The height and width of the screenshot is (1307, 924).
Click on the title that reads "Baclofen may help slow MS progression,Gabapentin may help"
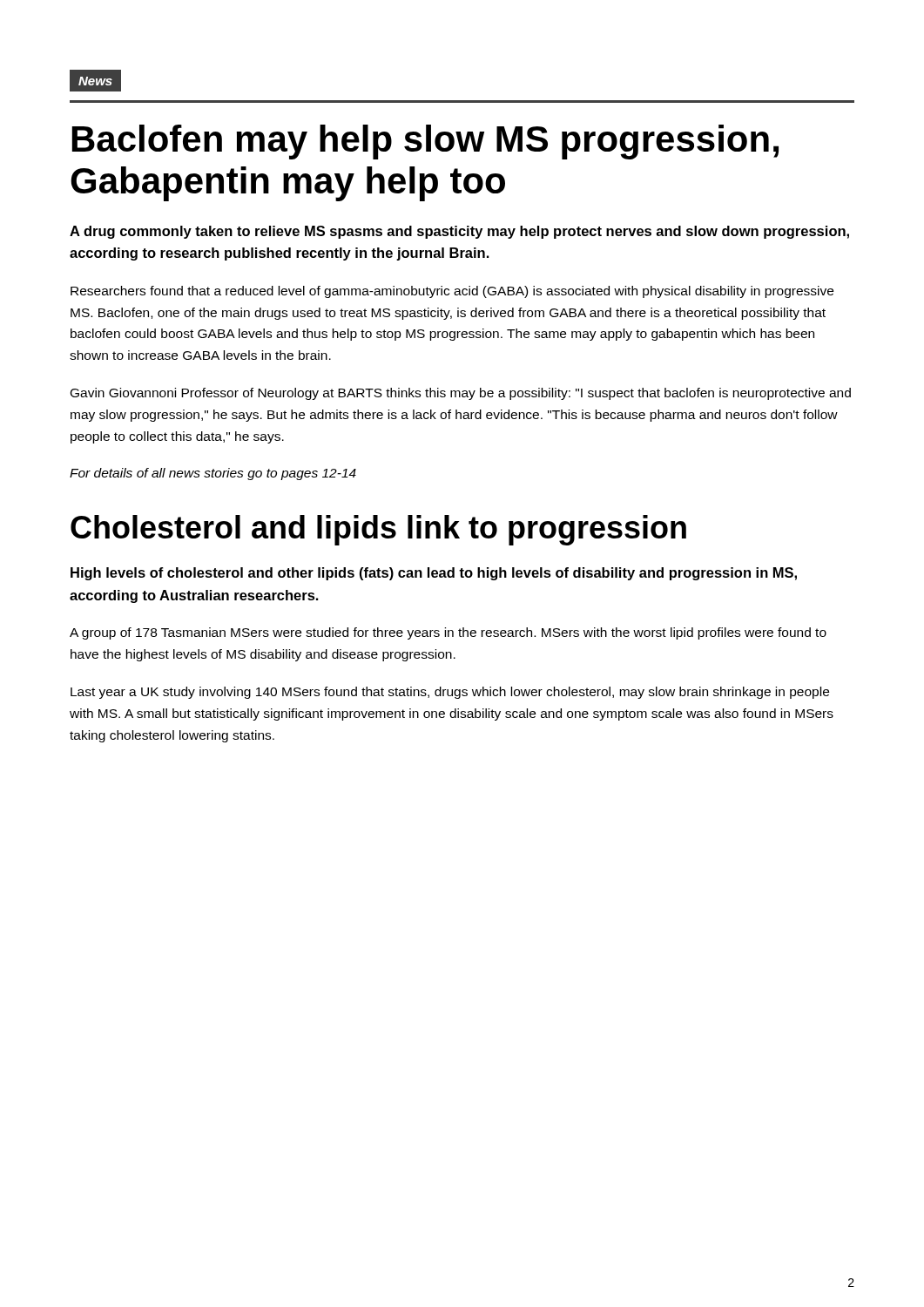coord(462,161)
